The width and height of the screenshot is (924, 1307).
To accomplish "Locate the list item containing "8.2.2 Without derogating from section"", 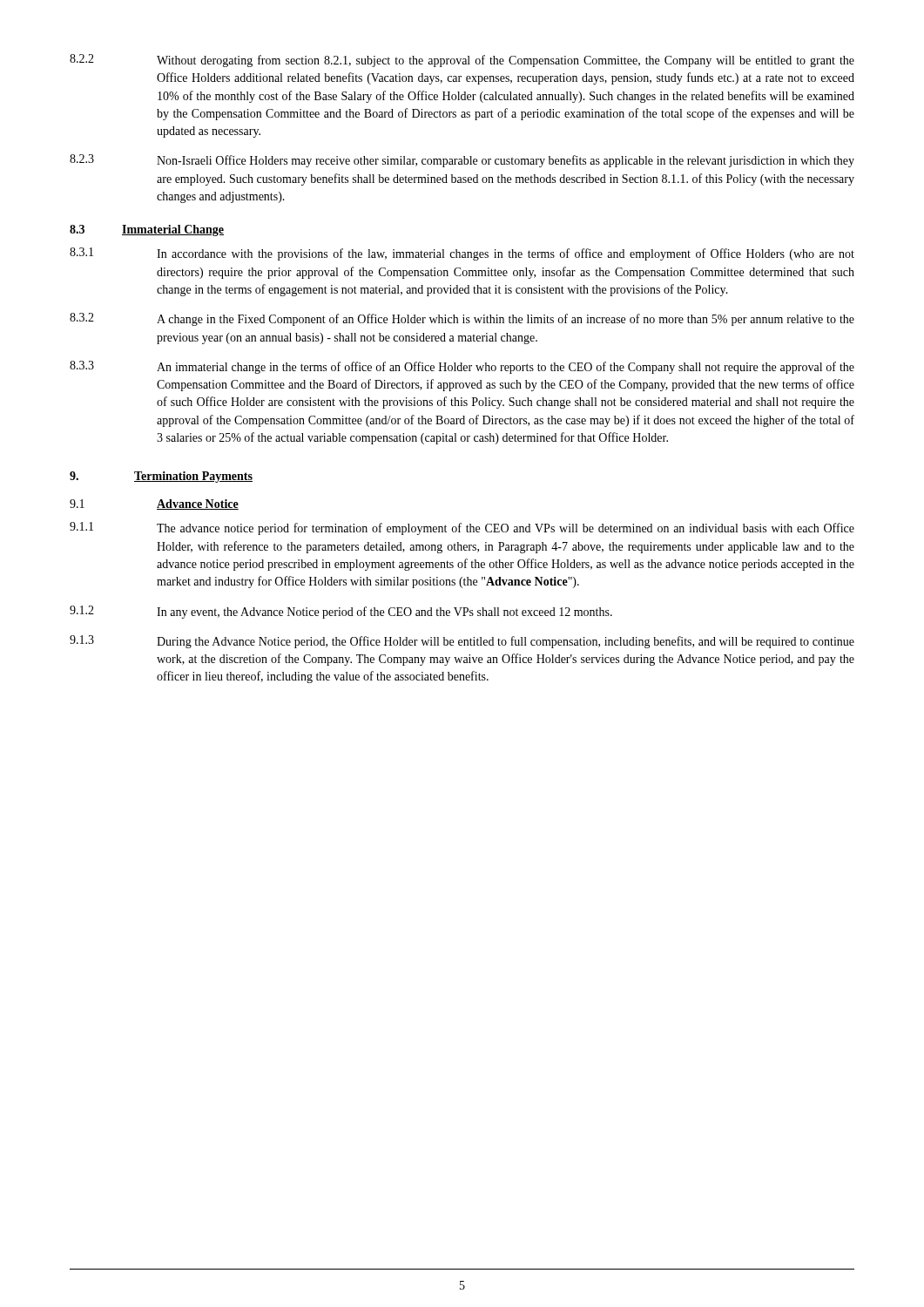I will (462, 97).
